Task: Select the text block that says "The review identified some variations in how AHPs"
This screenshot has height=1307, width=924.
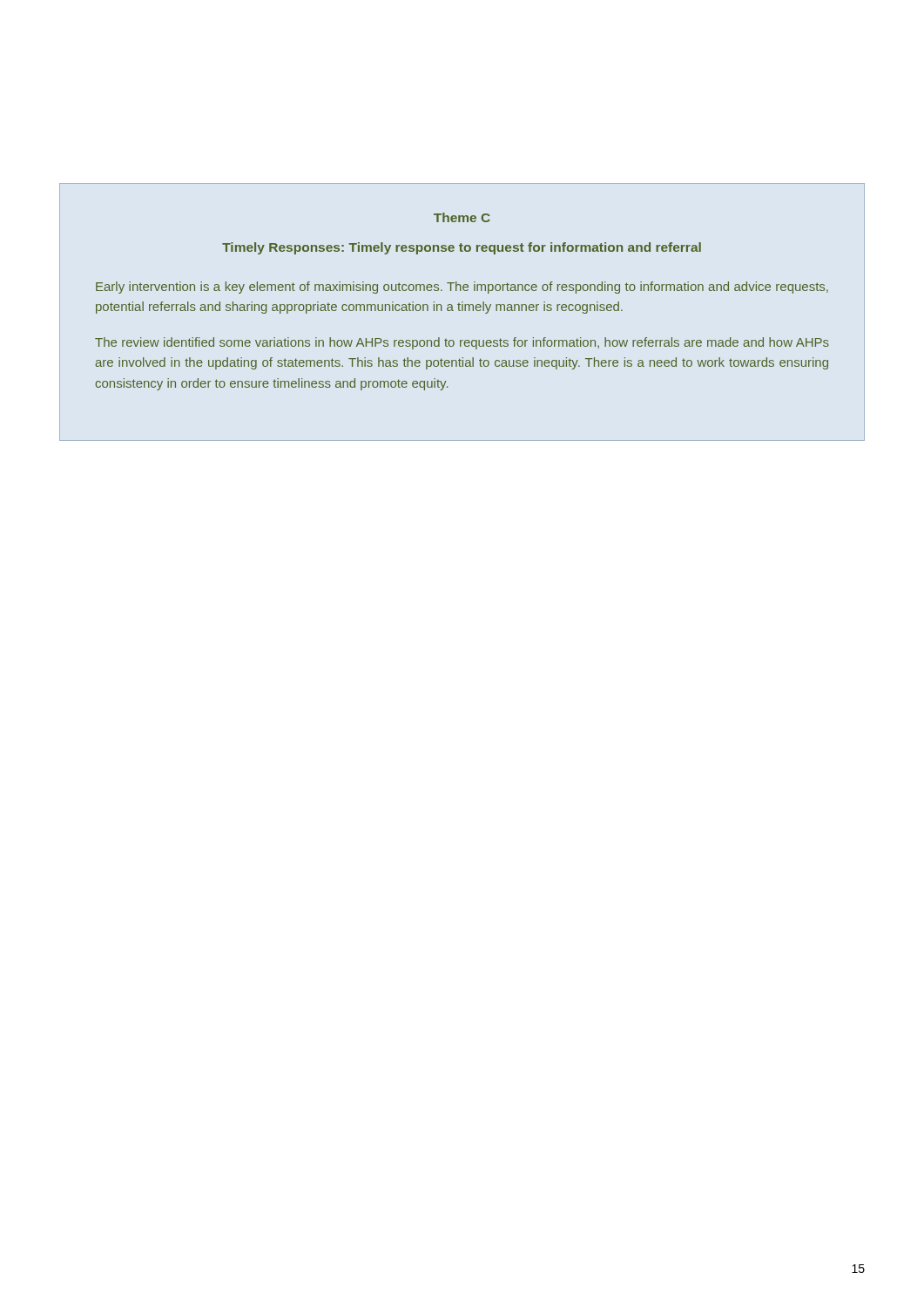Action: tap(462, 362)
